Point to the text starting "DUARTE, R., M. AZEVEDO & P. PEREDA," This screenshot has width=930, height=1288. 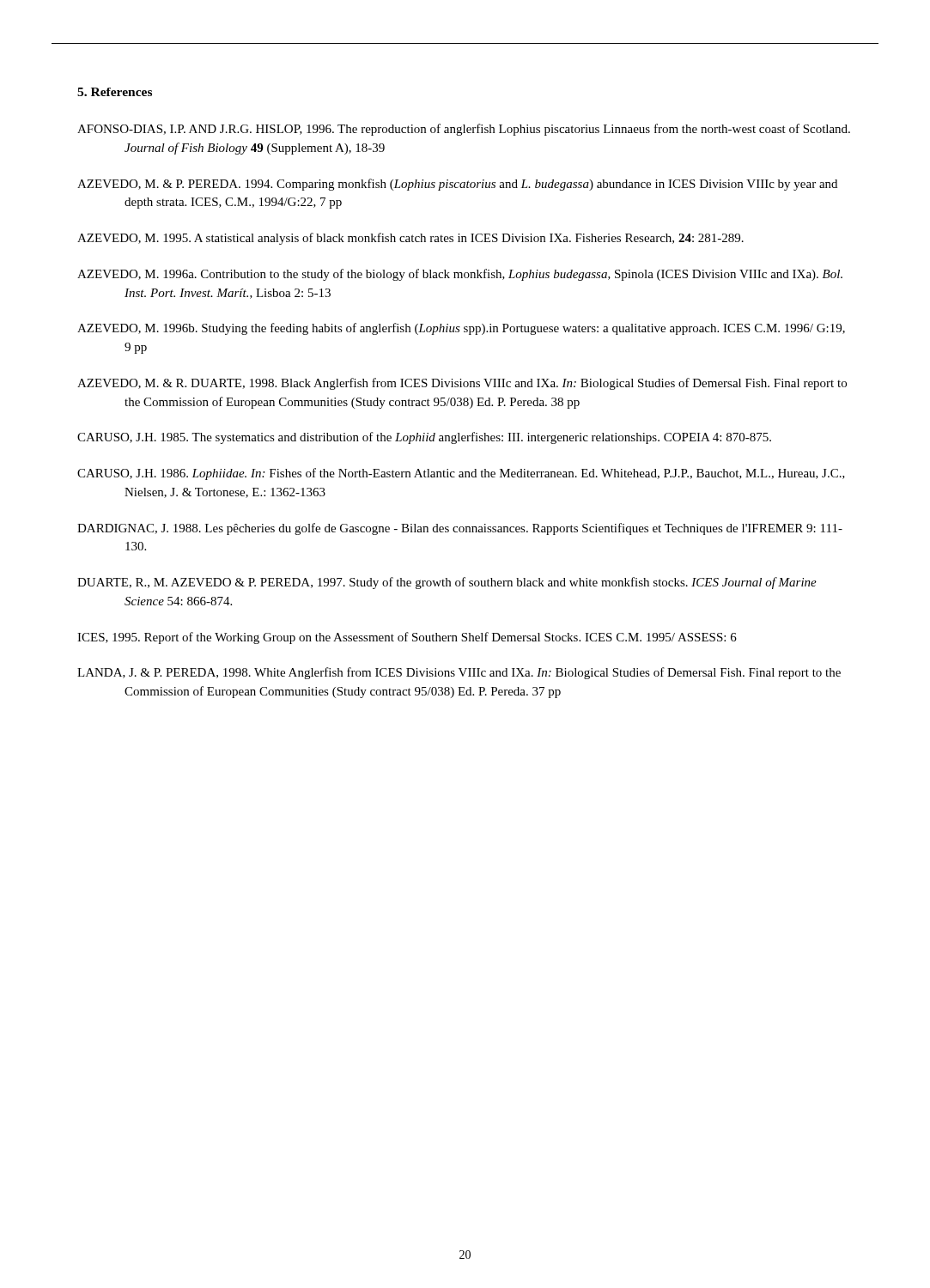[447, 592]
